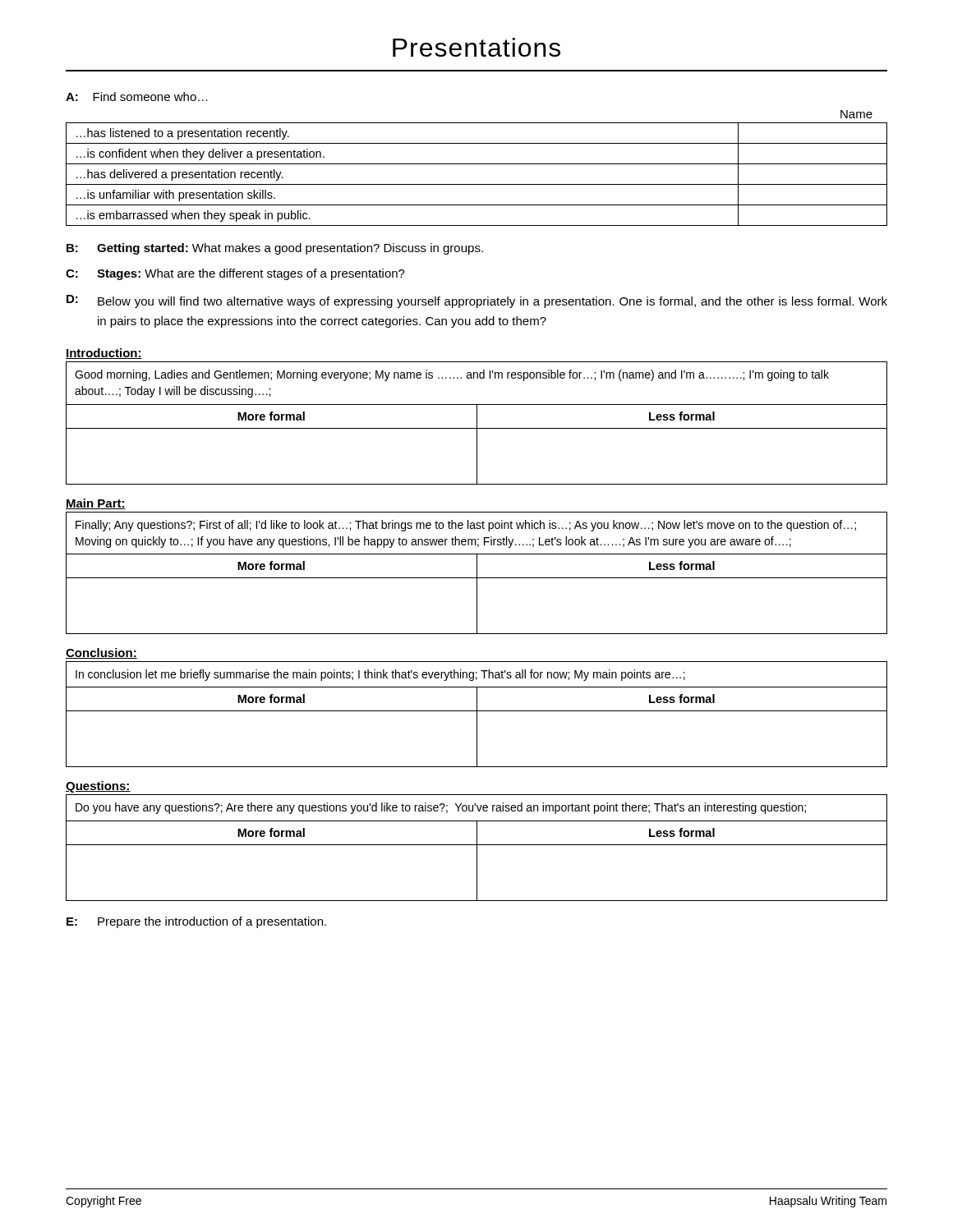
Task: Locate the block of text that opens with "E: Prepare the introduction of"
Action: point(196,921)
